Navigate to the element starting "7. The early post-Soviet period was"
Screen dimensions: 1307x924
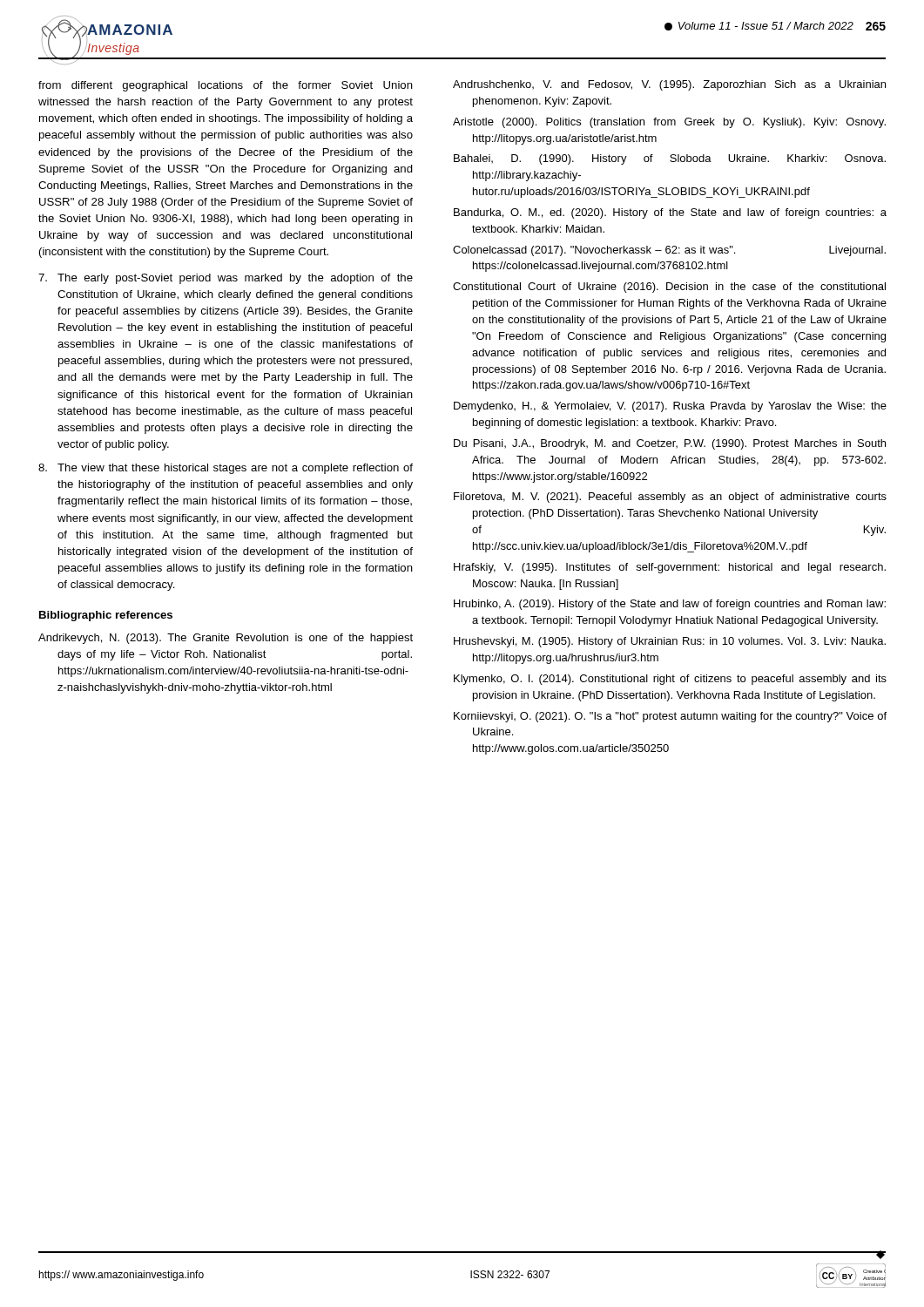(x=226, y=361)
